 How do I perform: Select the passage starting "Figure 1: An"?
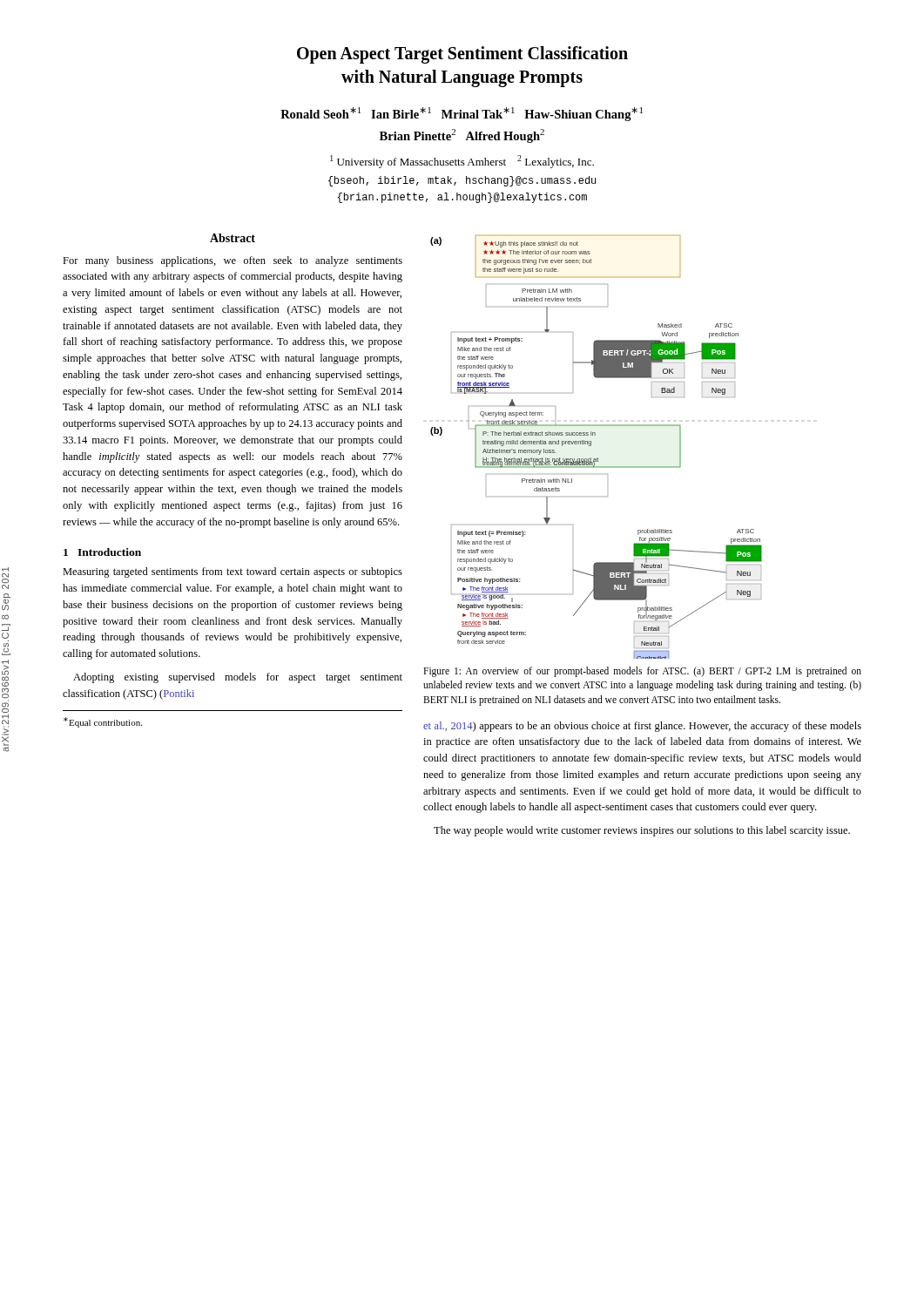point(642,685)
